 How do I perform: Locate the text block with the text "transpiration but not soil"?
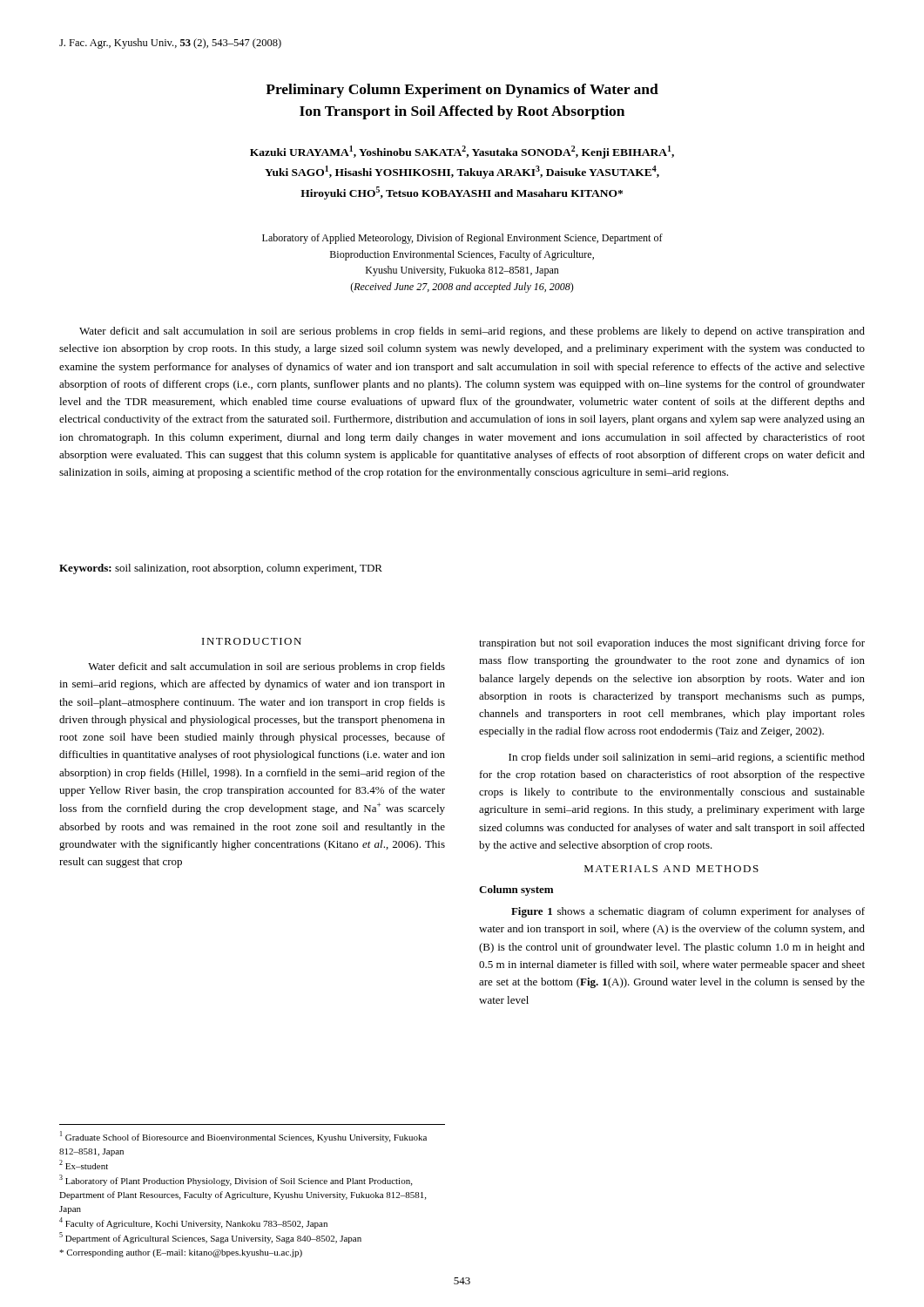(672, 744)
